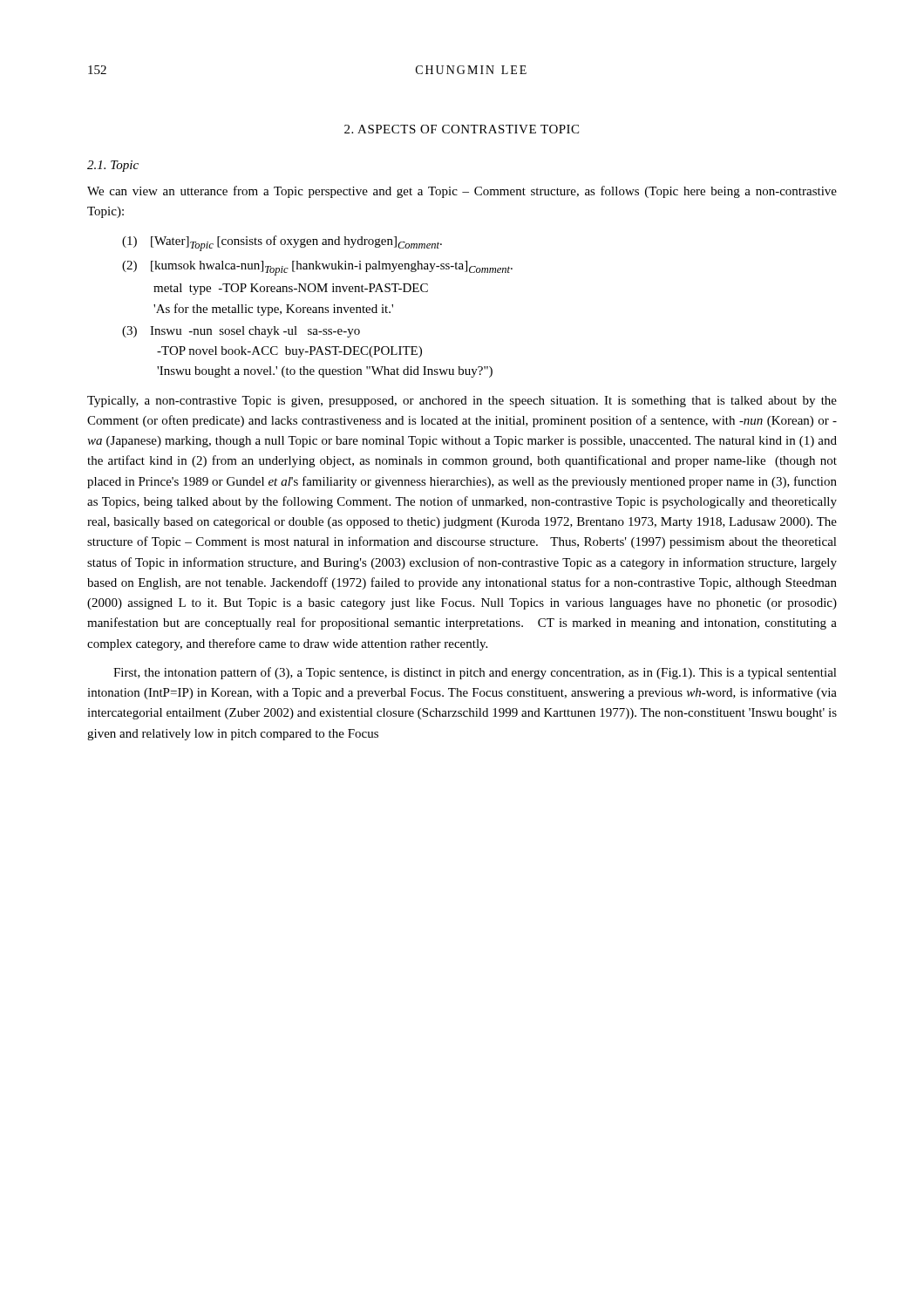Locate the section header containing "2.1. Topic"
Image resolution: width=924 pixels, height=1308 pixels.
tap(113, 165)
